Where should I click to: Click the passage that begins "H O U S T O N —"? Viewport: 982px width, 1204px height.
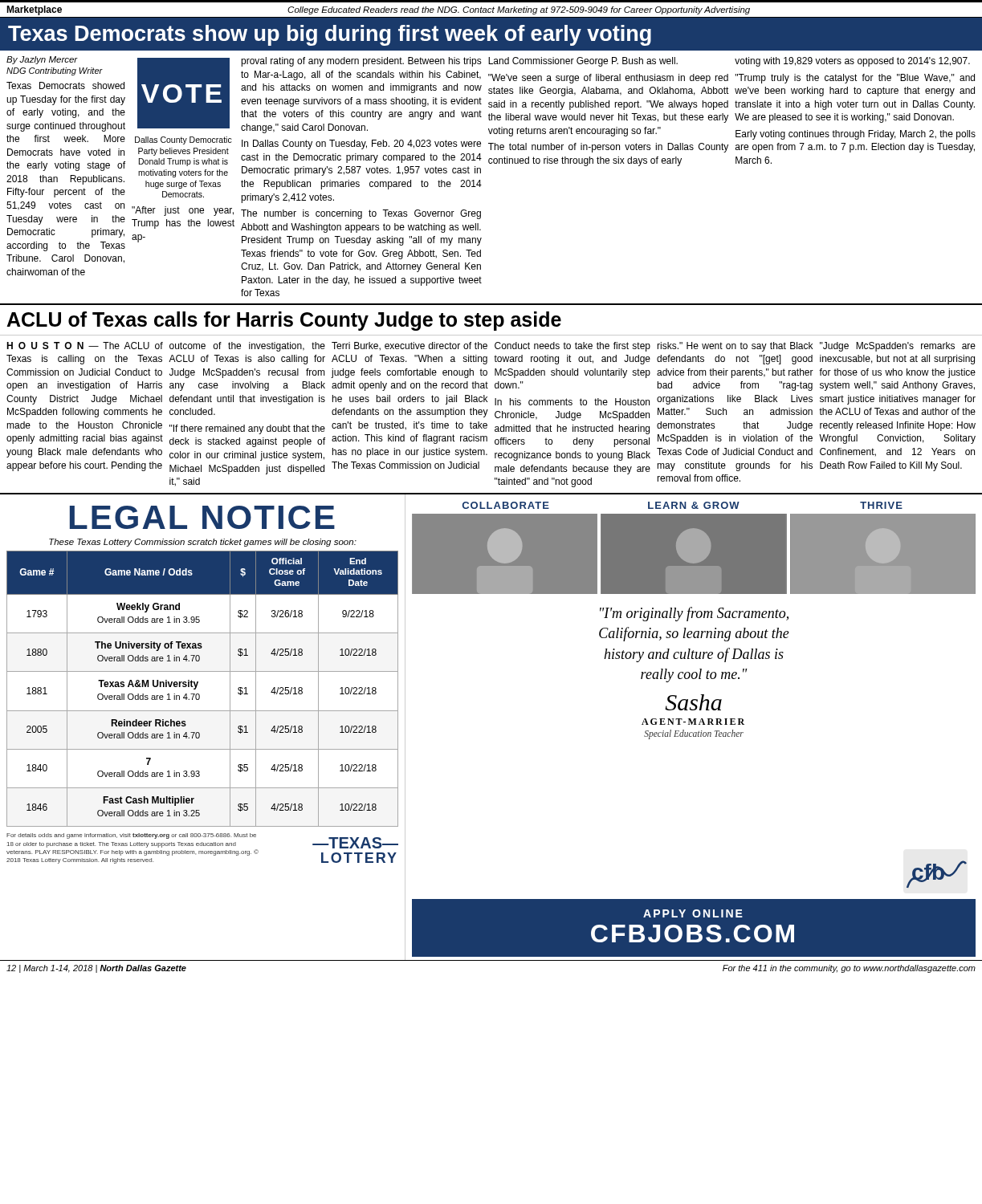pyautogui.click(x=85, y=406)
